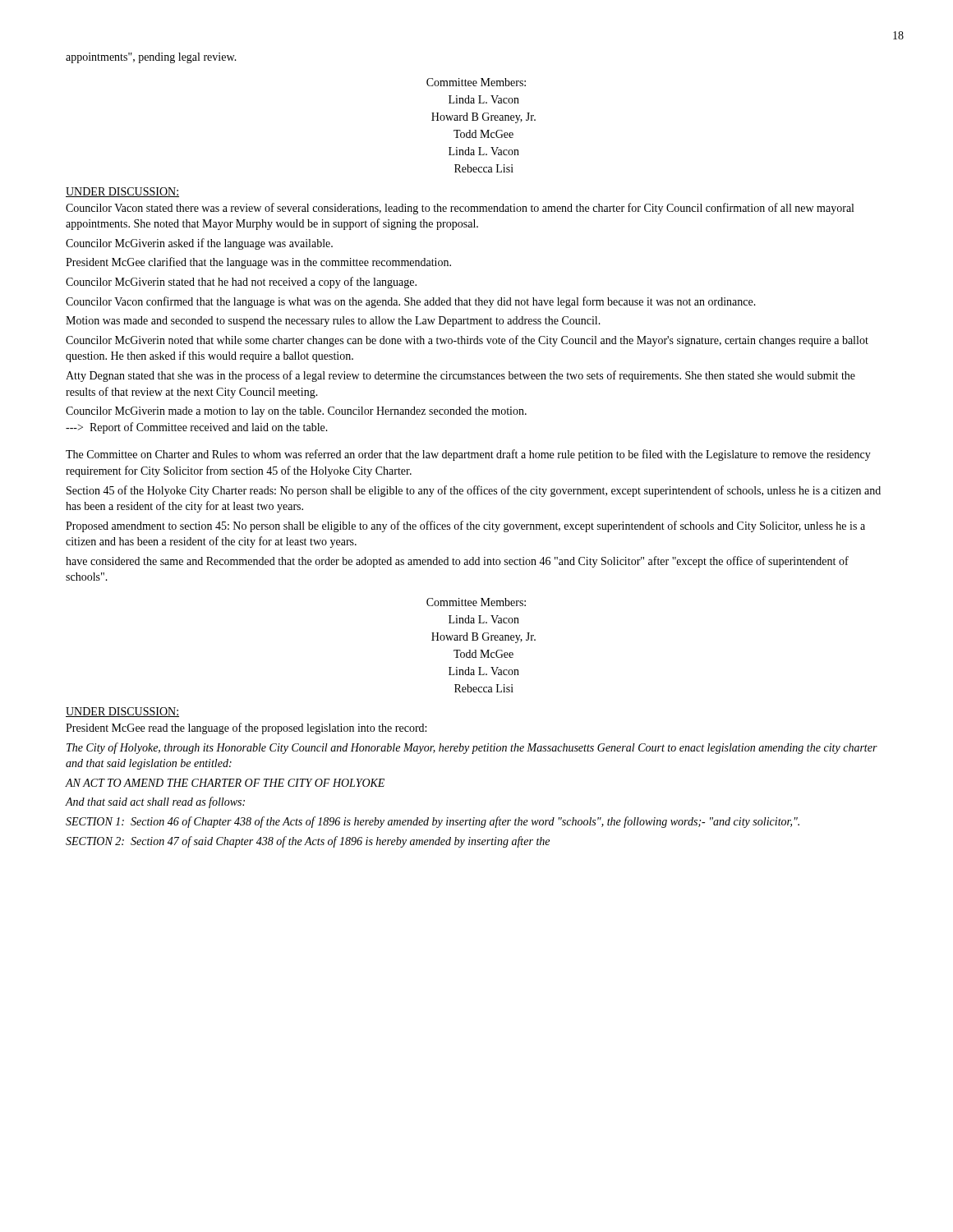Click the passage that begins "AN ACT TO AMEND THE CHARTER OF"

click(x=225, y=783)
